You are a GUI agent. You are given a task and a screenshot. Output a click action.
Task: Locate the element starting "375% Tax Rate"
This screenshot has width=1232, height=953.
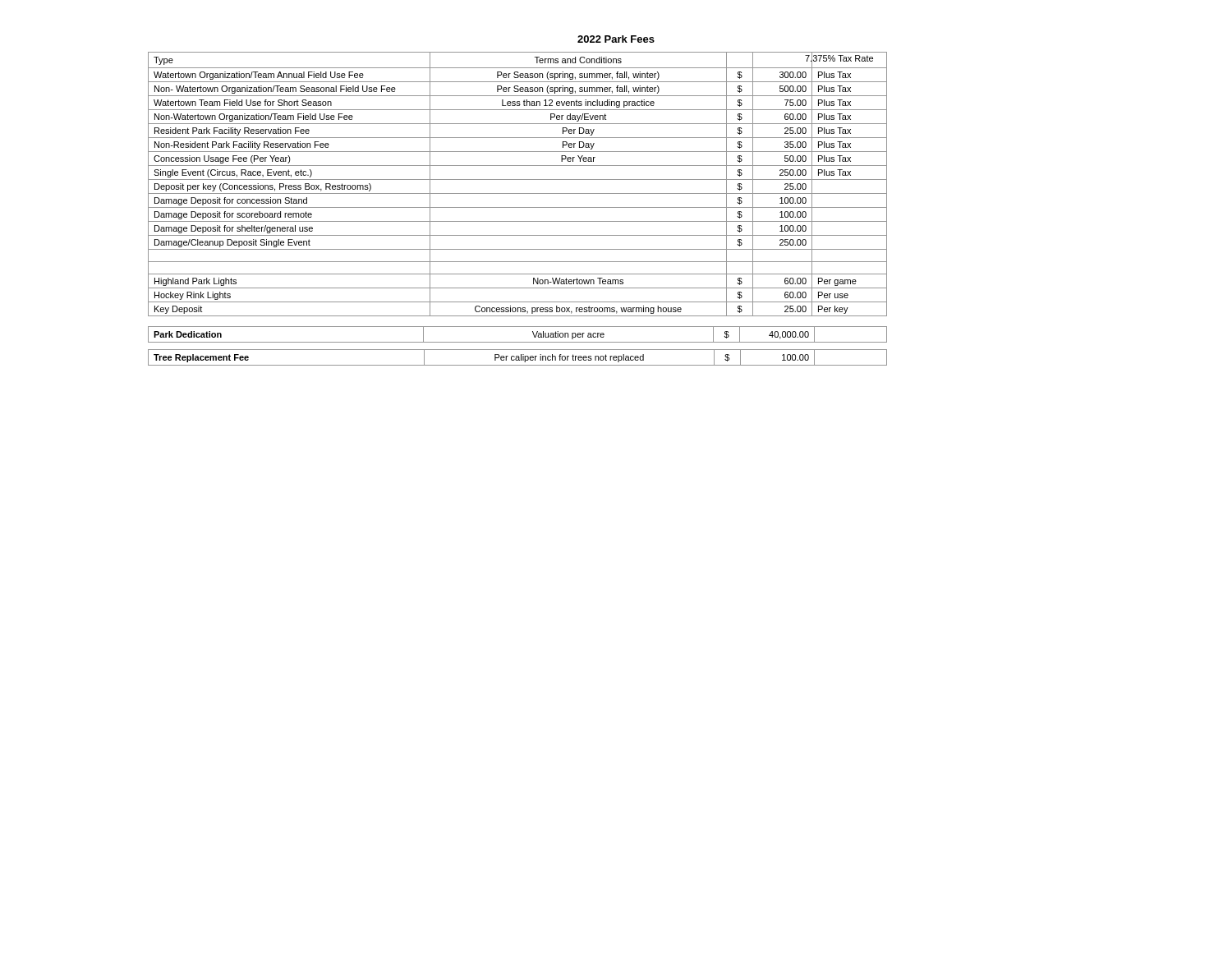839,58
